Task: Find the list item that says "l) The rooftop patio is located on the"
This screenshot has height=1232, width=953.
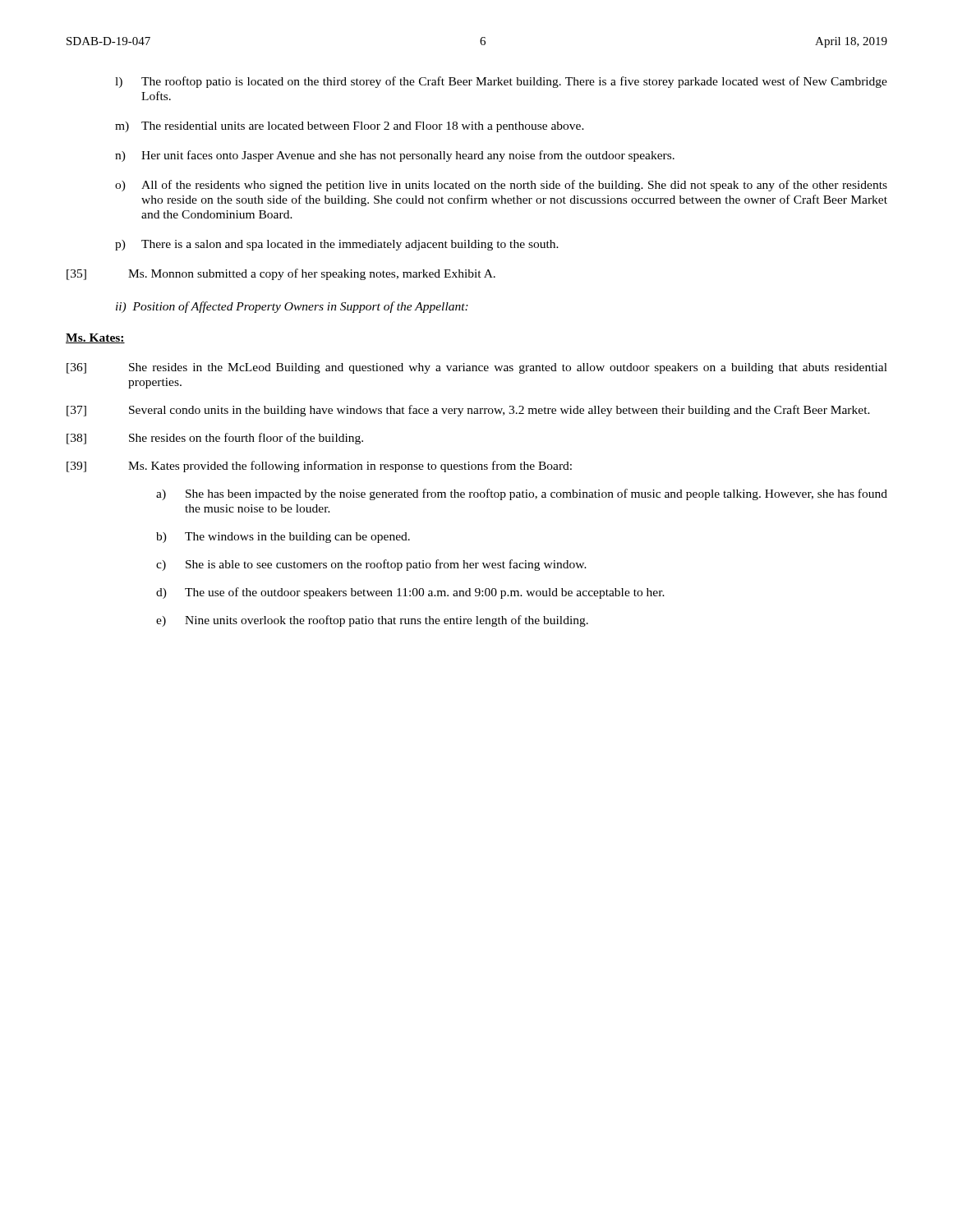Action: click(x=501, y=89)
